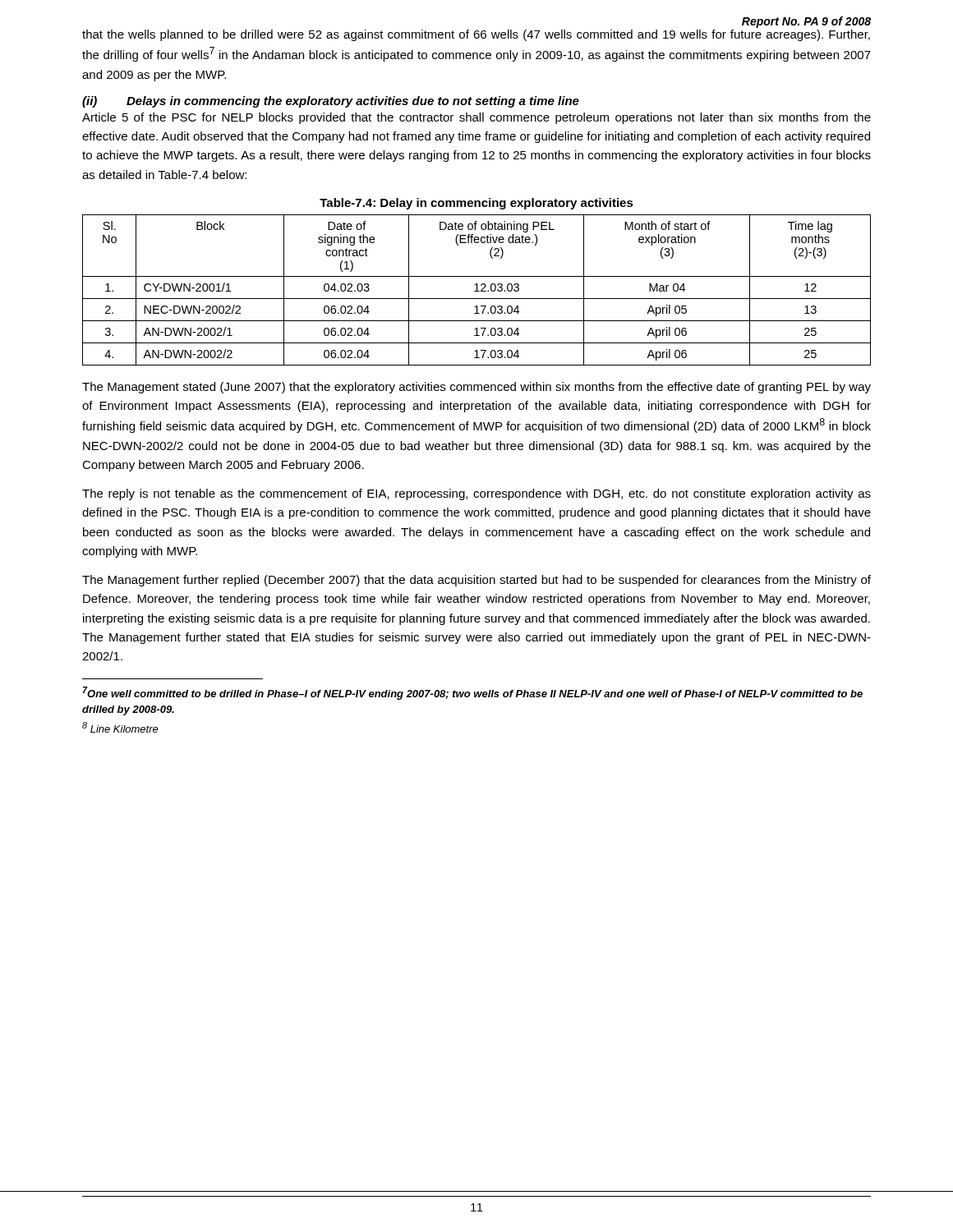Find the block on this page that starts "The Management stated (June"
This screenshot has height=1232, width=953.
click(476, 425)
